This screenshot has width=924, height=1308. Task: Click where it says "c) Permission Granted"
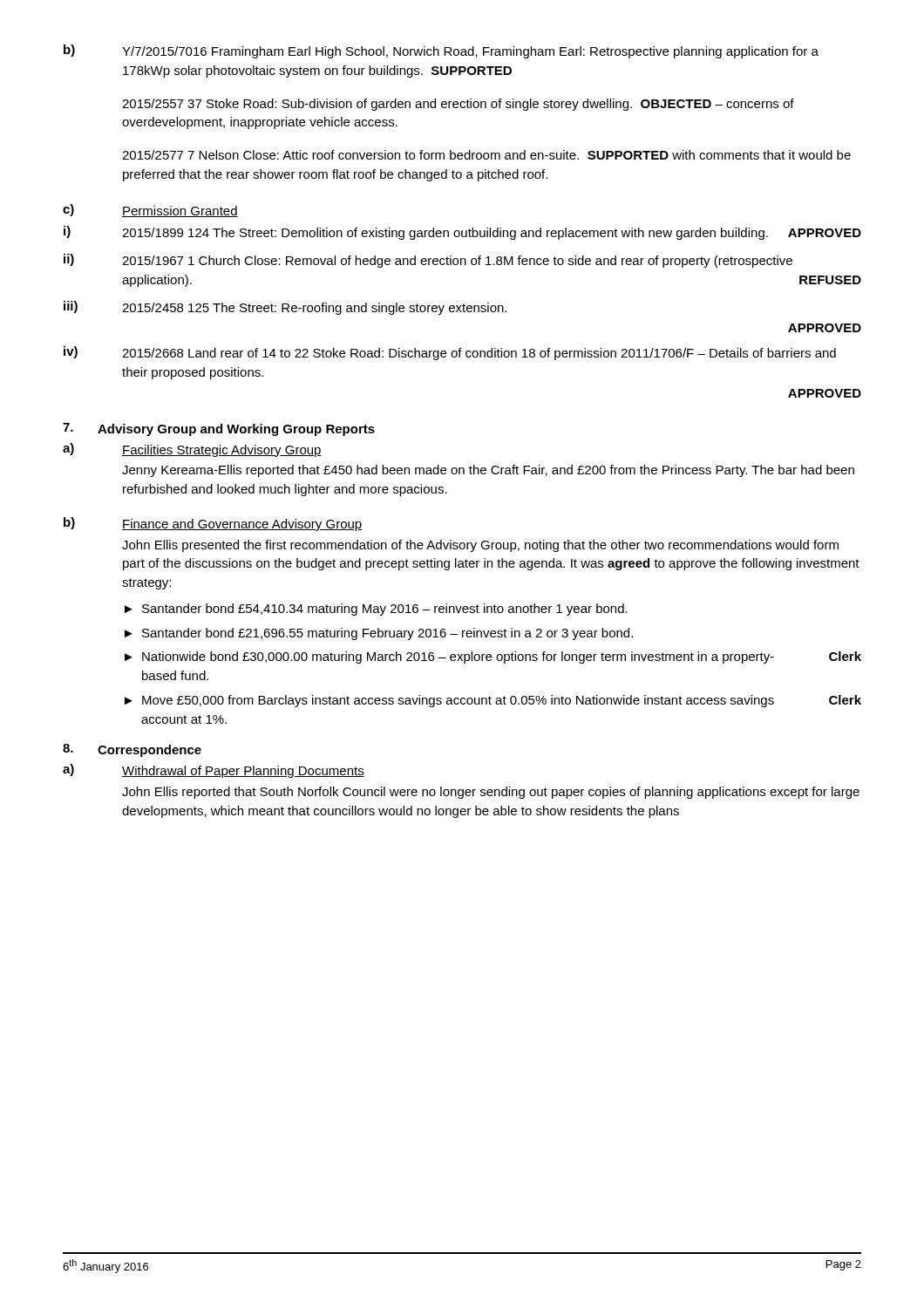pyautogui.click(x=150, y=211)
